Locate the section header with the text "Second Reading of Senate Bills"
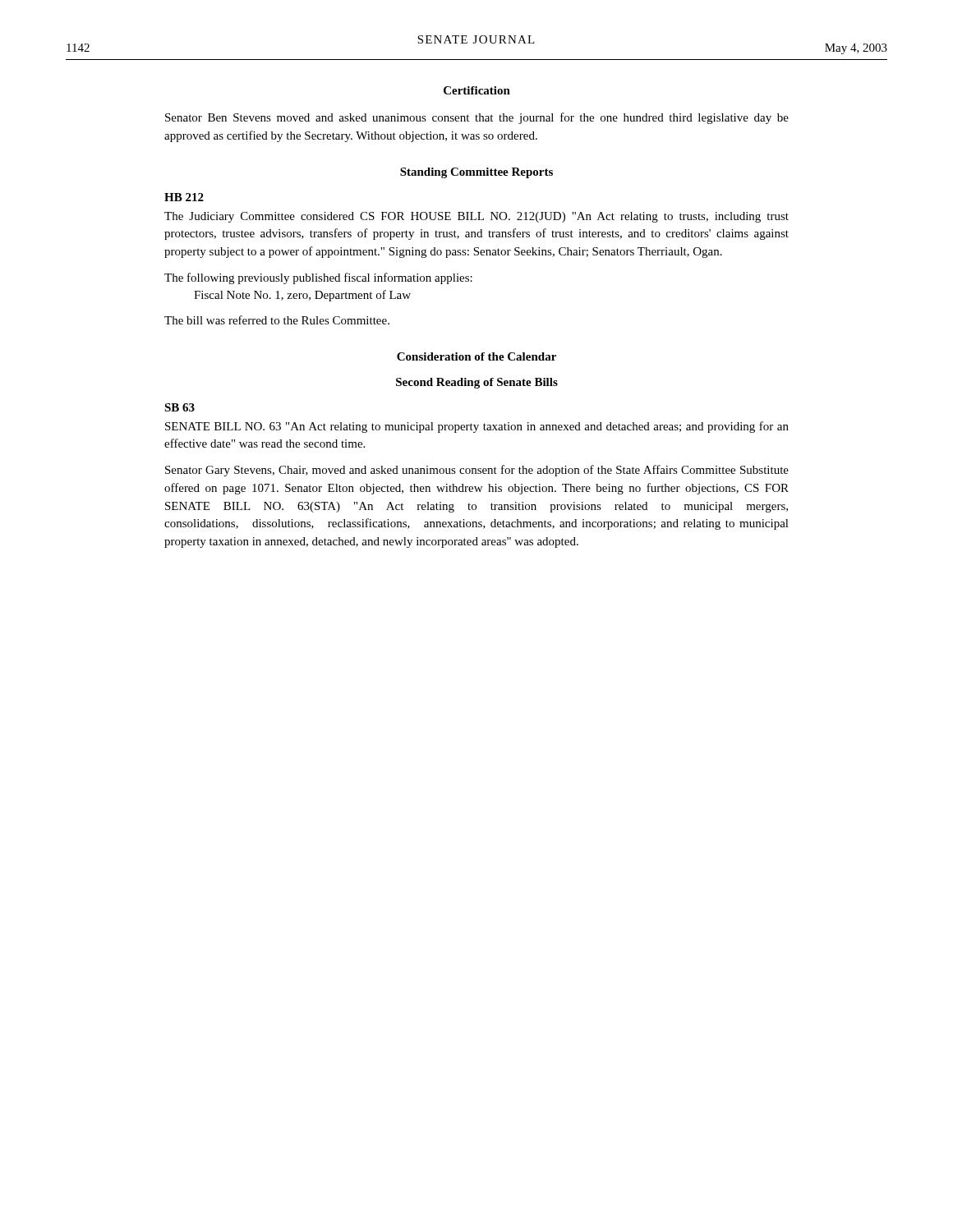 [476, 381]
